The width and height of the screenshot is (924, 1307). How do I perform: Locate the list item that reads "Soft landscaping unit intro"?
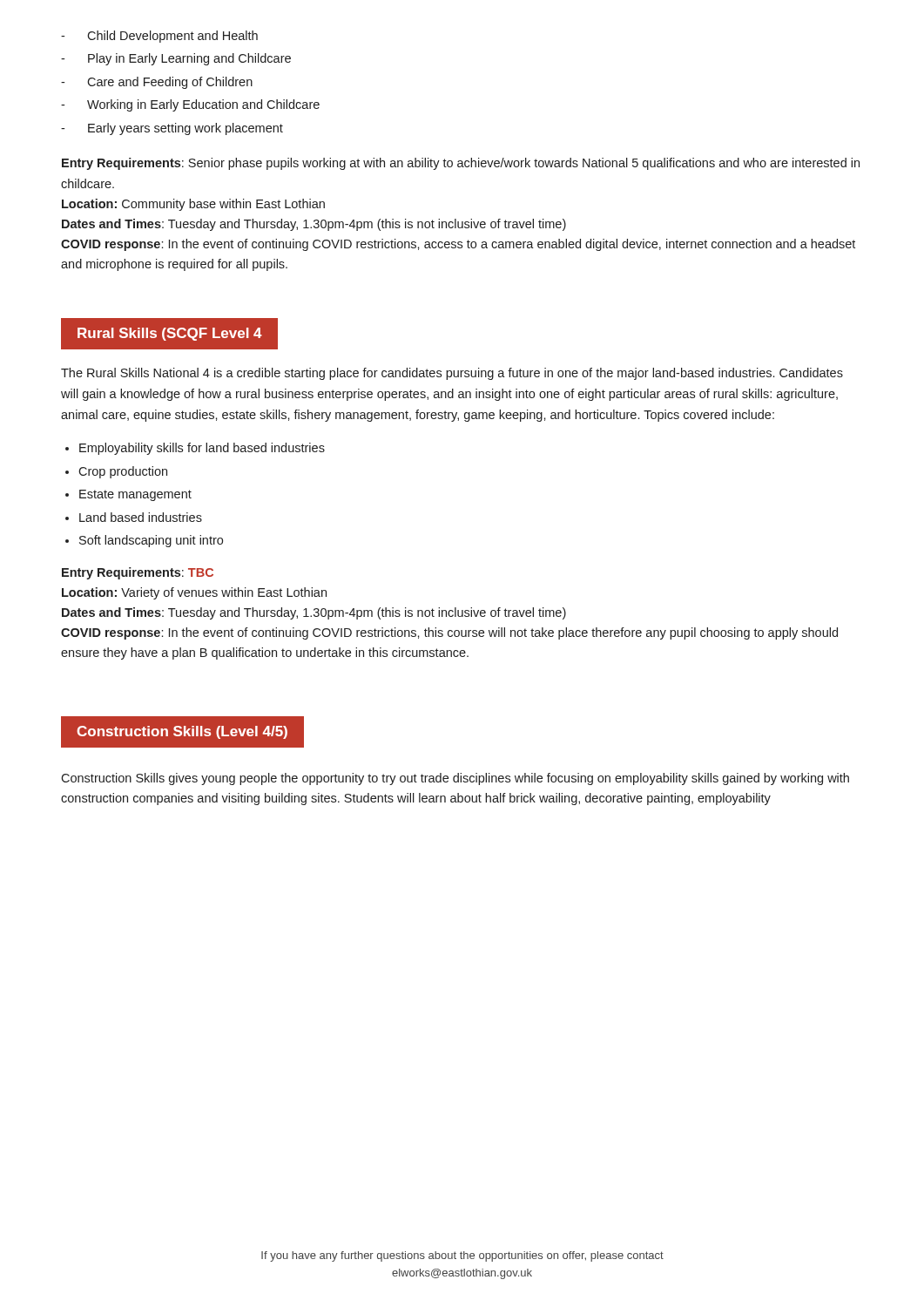tap(151, 540)
